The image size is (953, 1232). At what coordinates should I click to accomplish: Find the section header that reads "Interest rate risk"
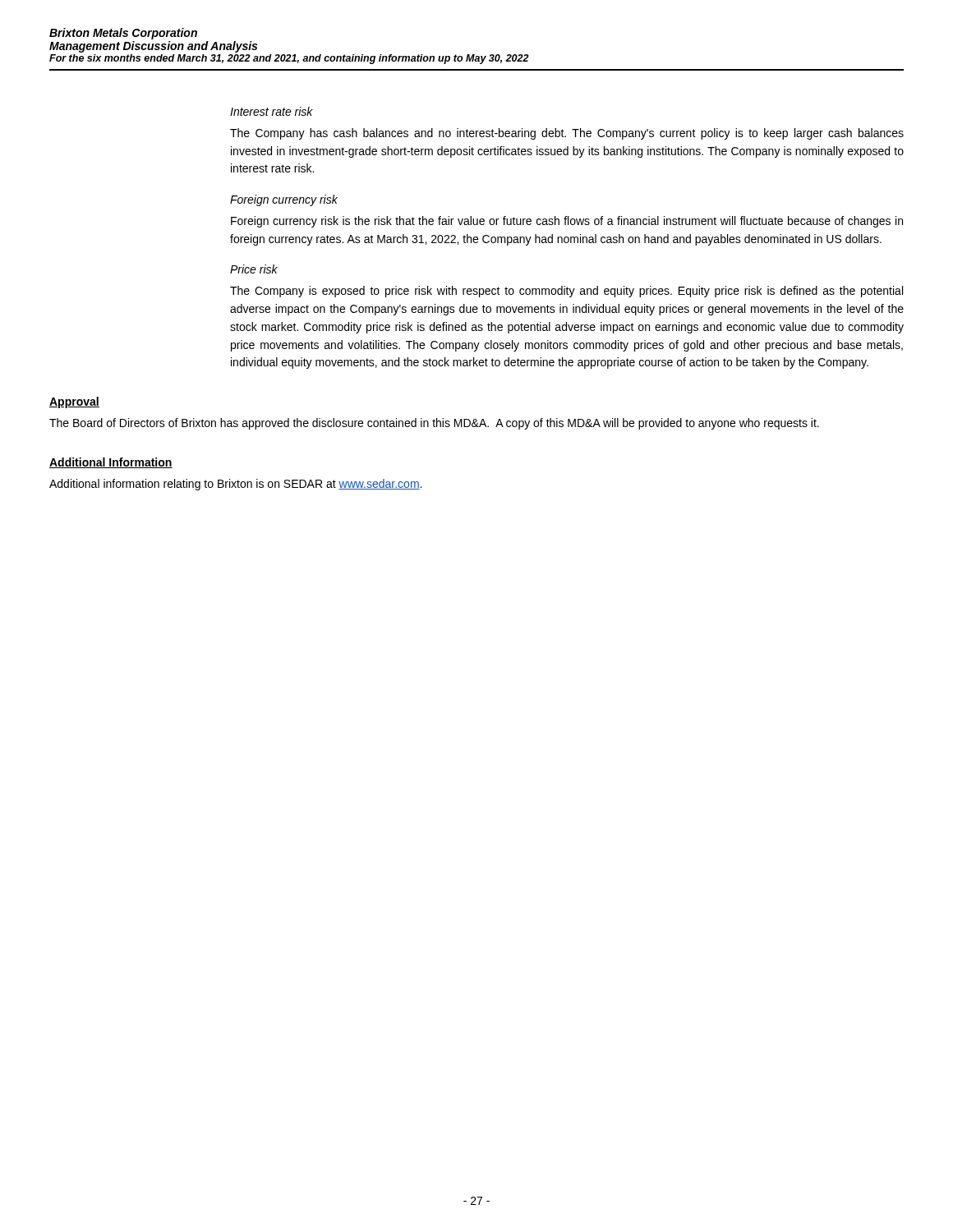271,112
